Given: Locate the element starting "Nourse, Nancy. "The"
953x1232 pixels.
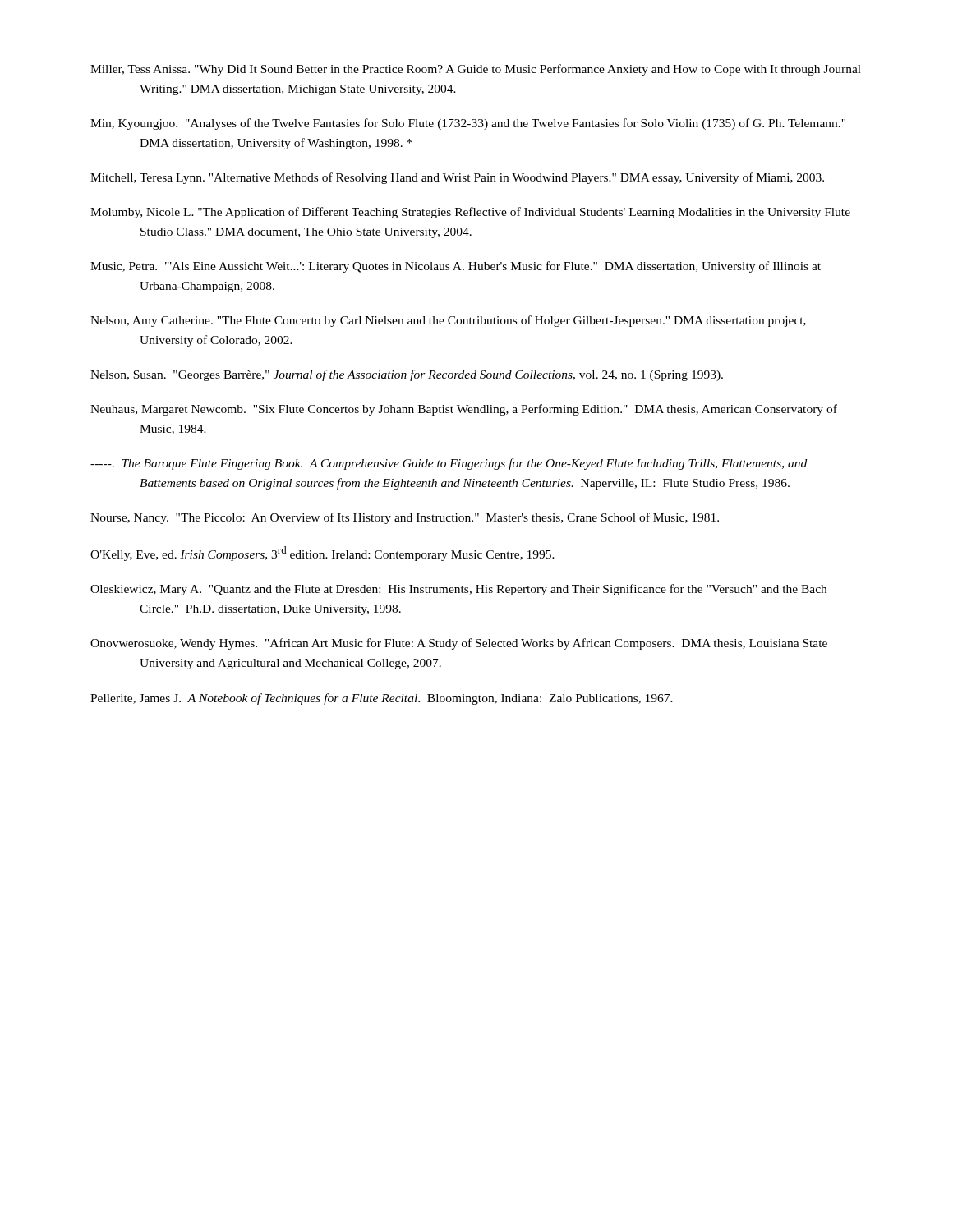Looking at the screenshot, I should 405,517.
